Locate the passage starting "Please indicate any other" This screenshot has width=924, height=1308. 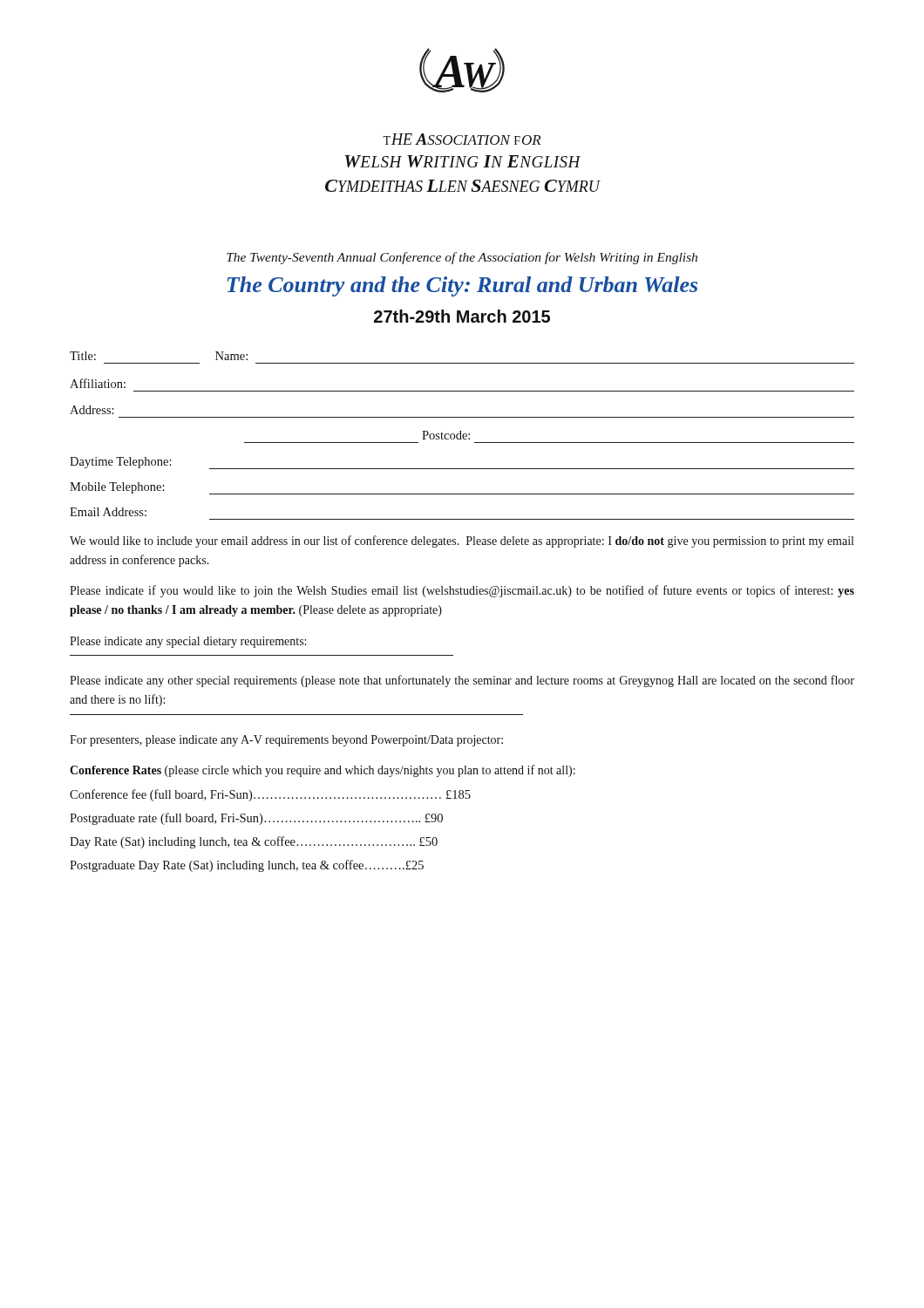click(x=462, y=690)
